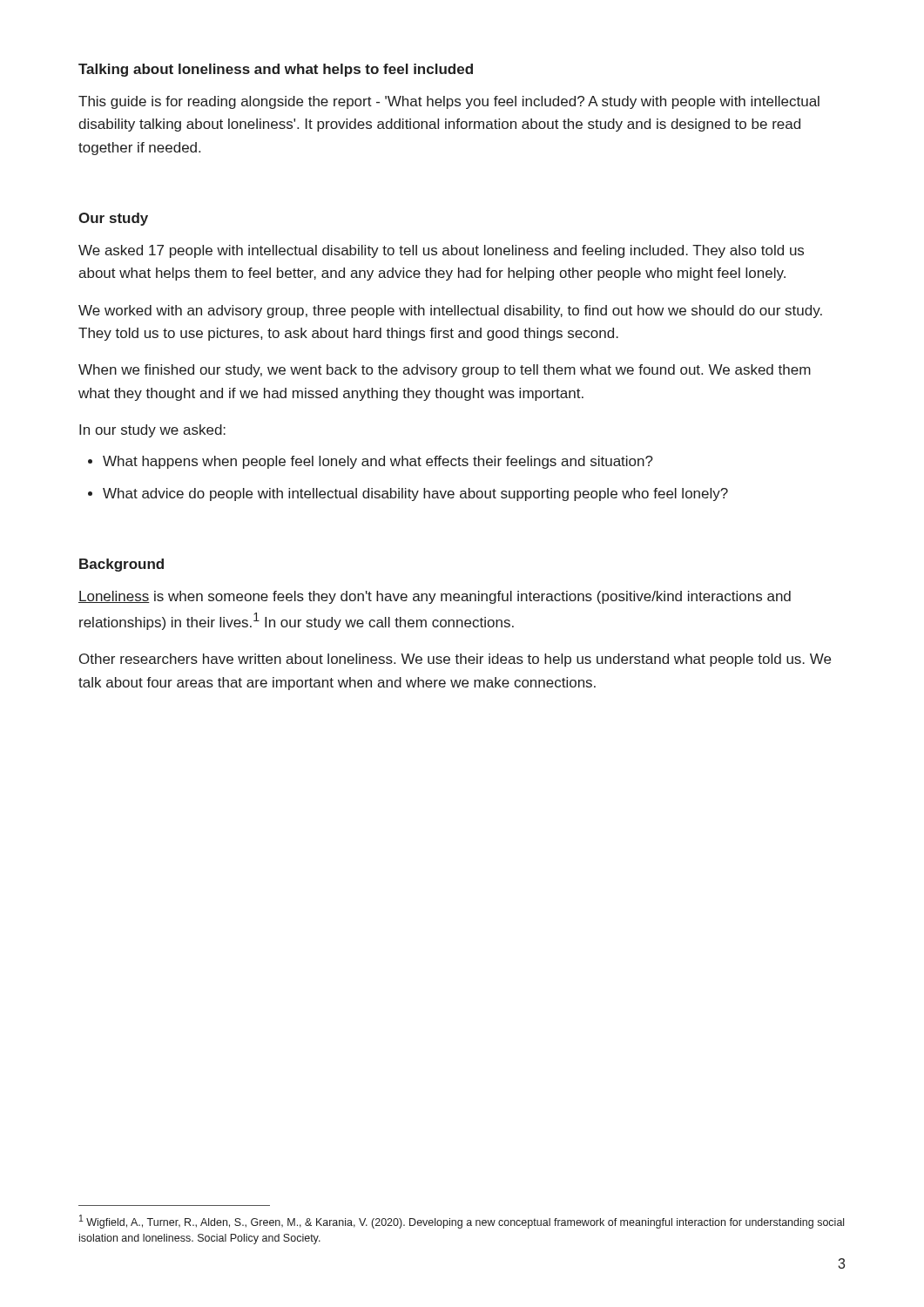Viewport: 924px width, 1307px height.
Task: Click on the text starting "We worked with an advisory group,"
Action: 451,322
